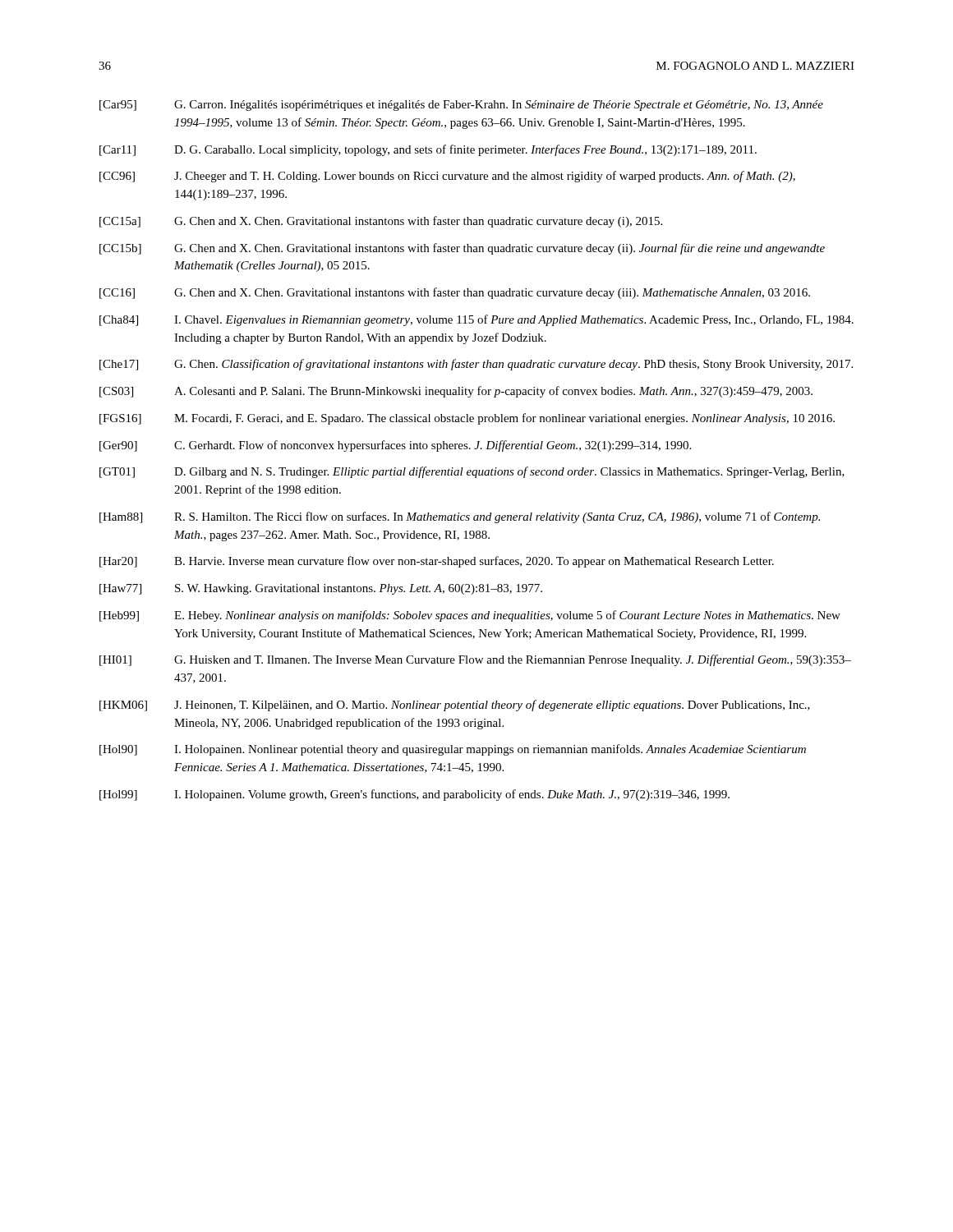
Task: Find the element starting "[Haw77] S. W. Hawking. Gravitational instantons."
Action: click(x=476, y=589)
